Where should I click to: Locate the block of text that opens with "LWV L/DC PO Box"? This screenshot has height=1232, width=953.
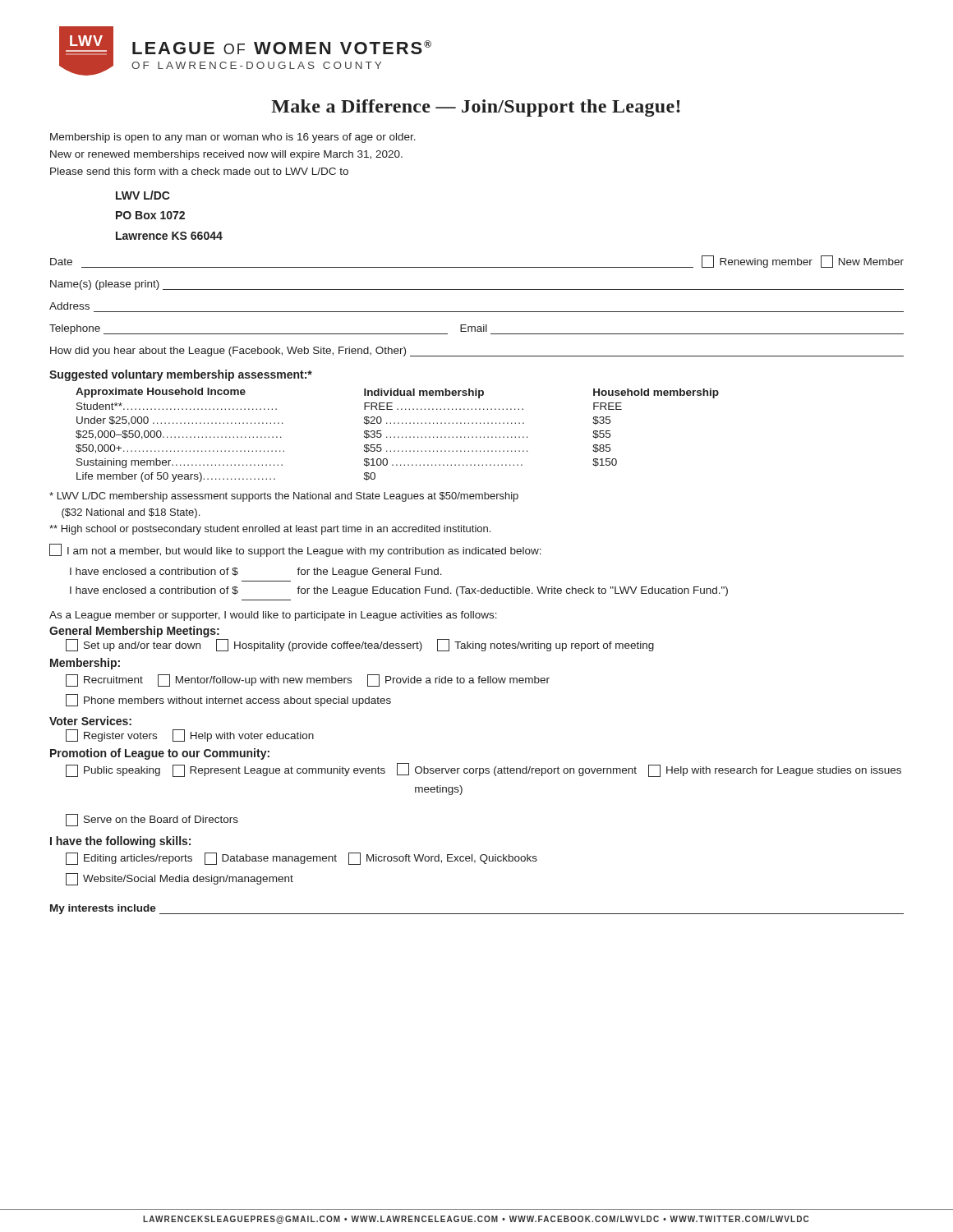[169, 215]
